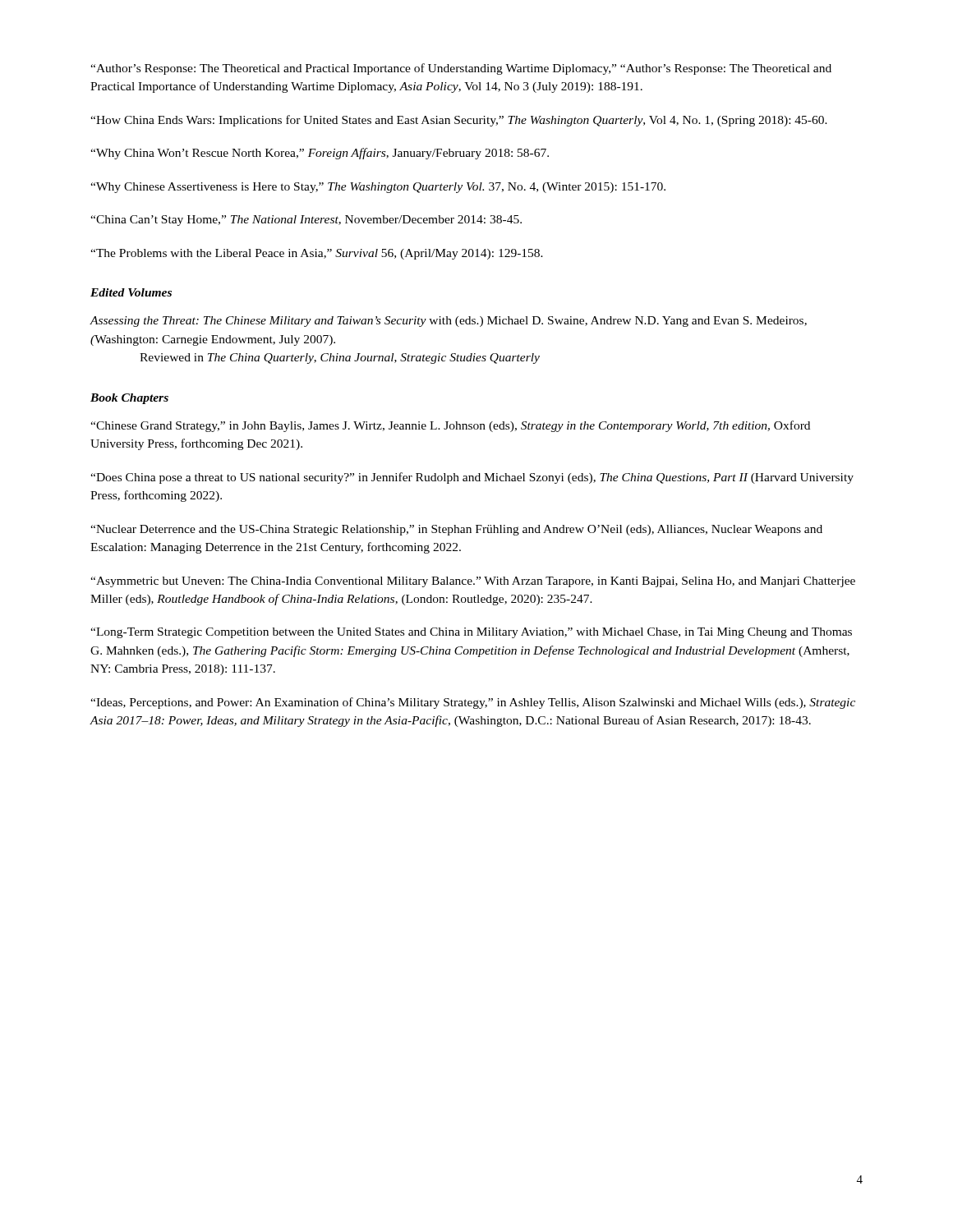Click on the passage starting "“Why Chinese Assertiveness is Here"
The height and width of the screenshot is (1232, 953).
378,186
